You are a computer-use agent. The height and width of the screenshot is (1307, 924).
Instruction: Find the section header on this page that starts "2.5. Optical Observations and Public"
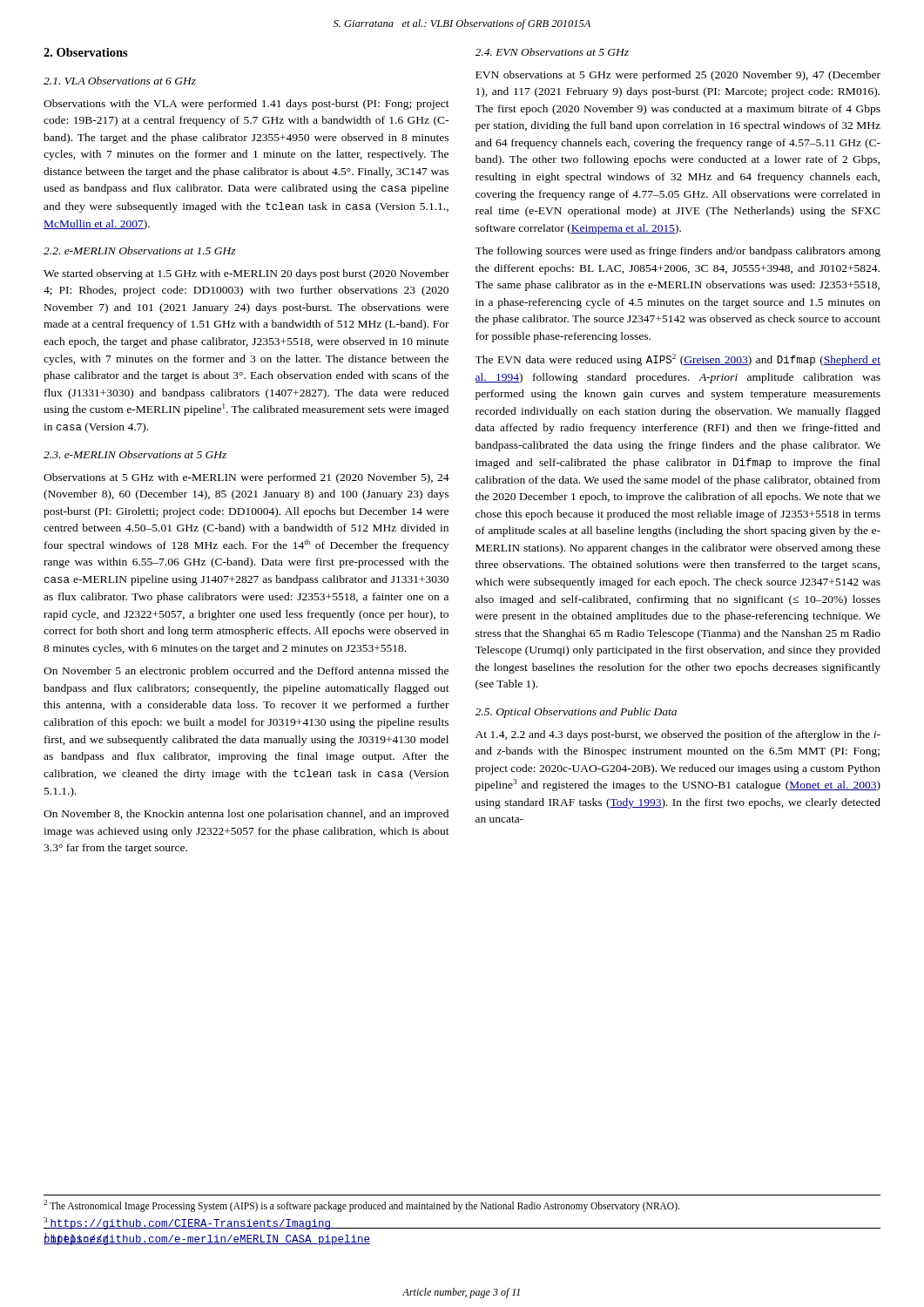click(x=576, y=711)
